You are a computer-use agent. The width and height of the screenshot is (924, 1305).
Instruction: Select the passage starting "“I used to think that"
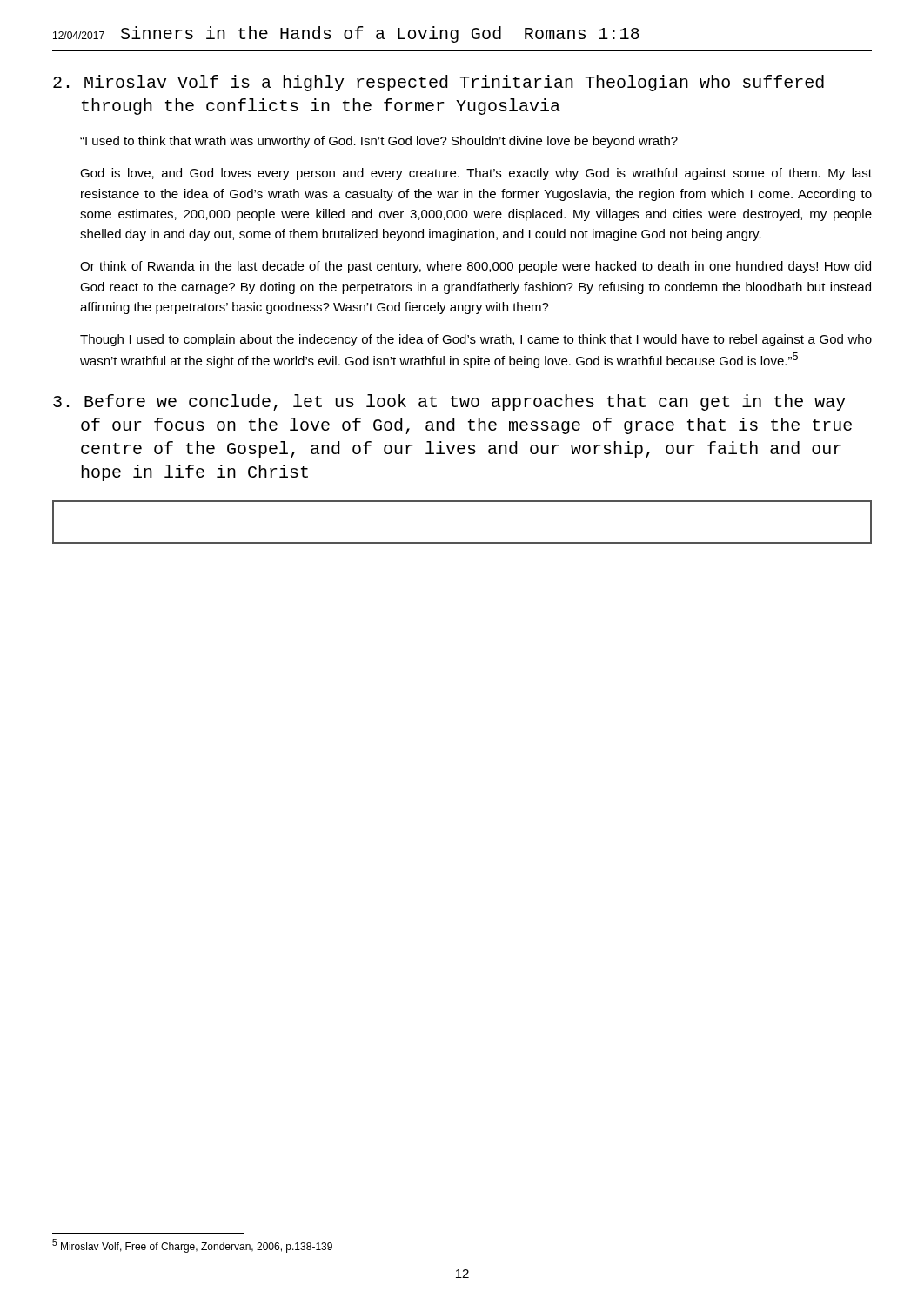(x=379, y=140)
